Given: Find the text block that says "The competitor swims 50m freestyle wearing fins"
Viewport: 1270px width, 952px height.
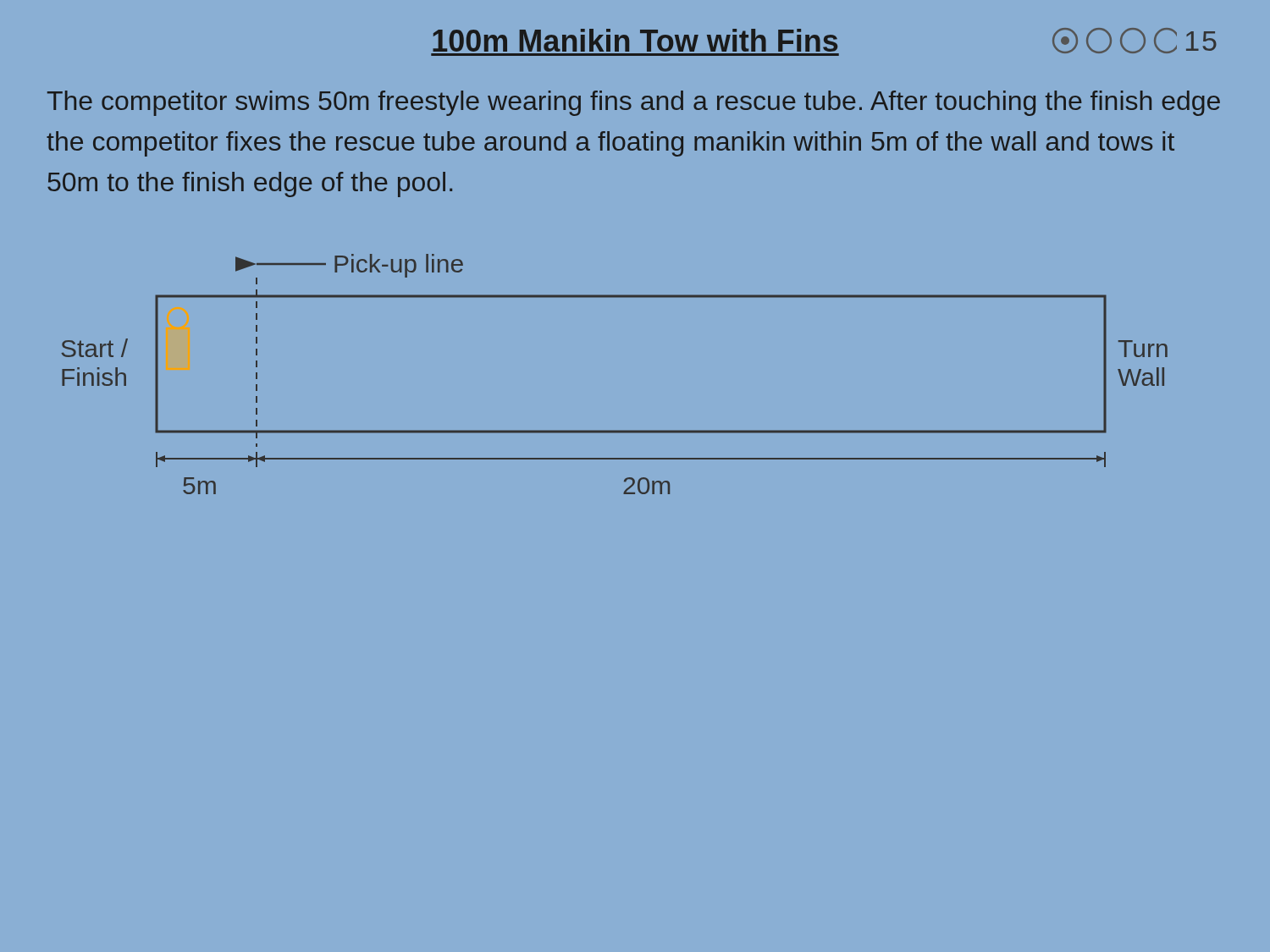Looking at the screenshot, I should click(634, 141).
